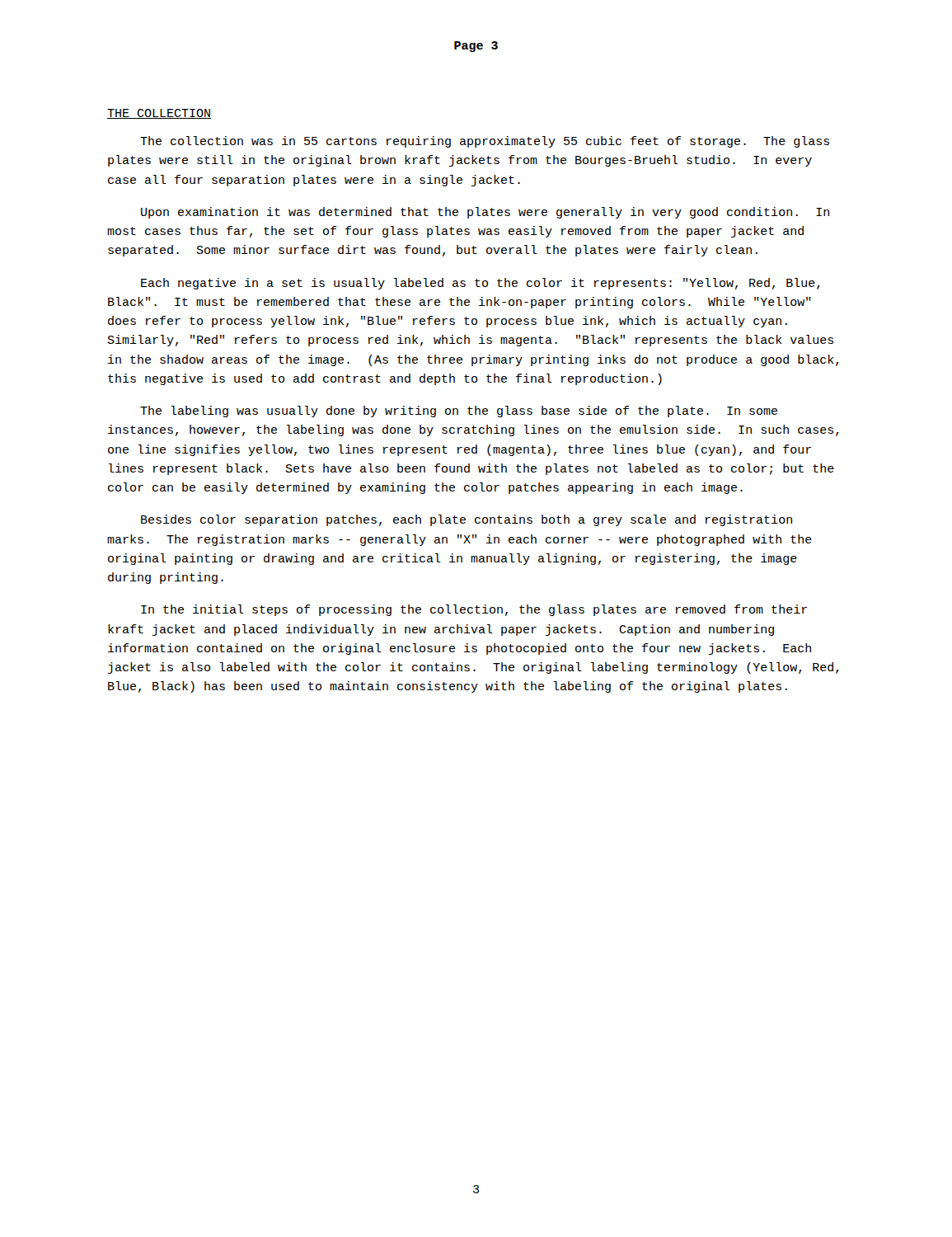Point to the element starting "Each negative in a"
Image resolution: width=952 pixels, height=1237 pixels.
[474, 332]
